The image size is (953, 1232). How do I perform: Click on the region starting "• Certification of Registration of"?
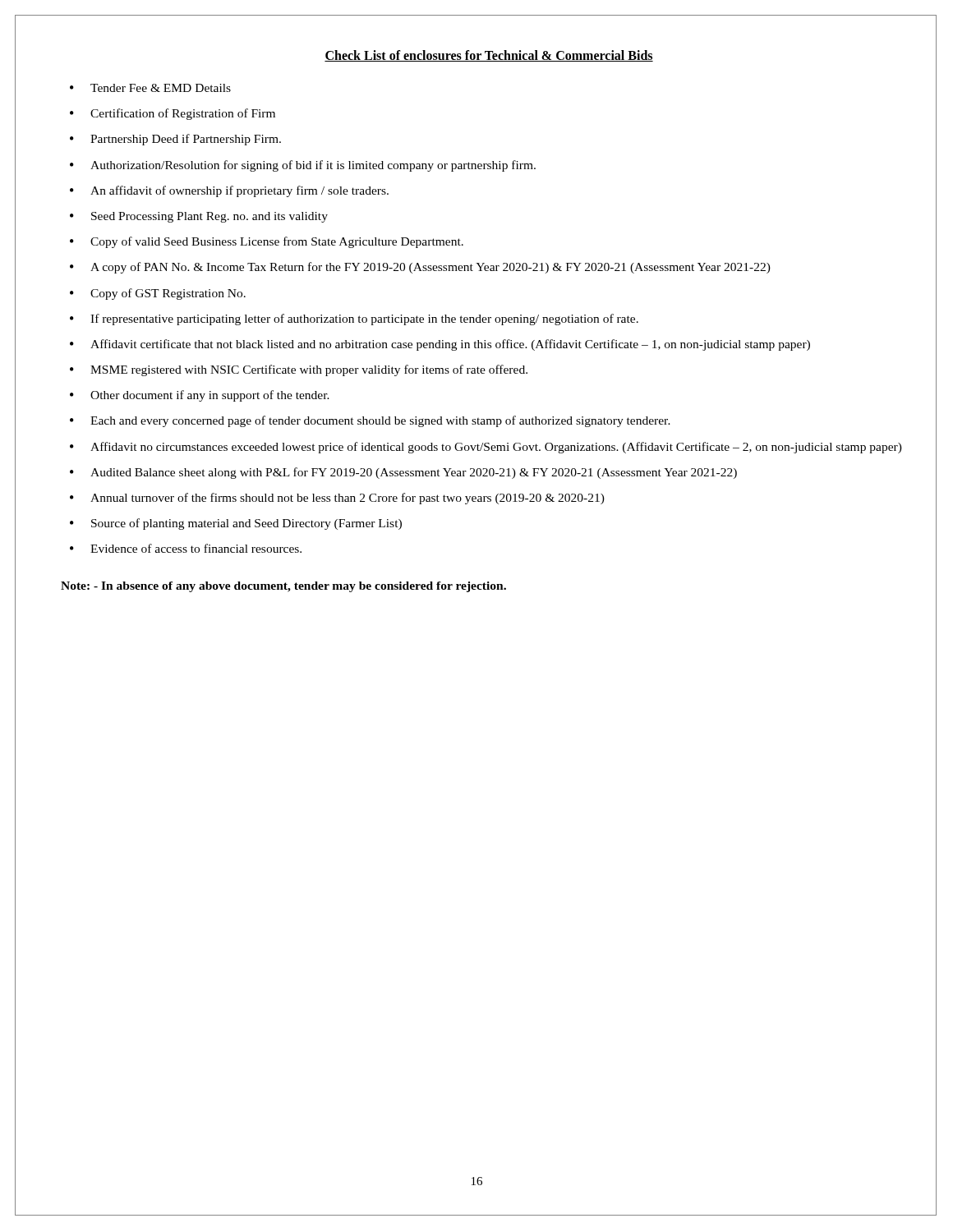pos(173,114)
